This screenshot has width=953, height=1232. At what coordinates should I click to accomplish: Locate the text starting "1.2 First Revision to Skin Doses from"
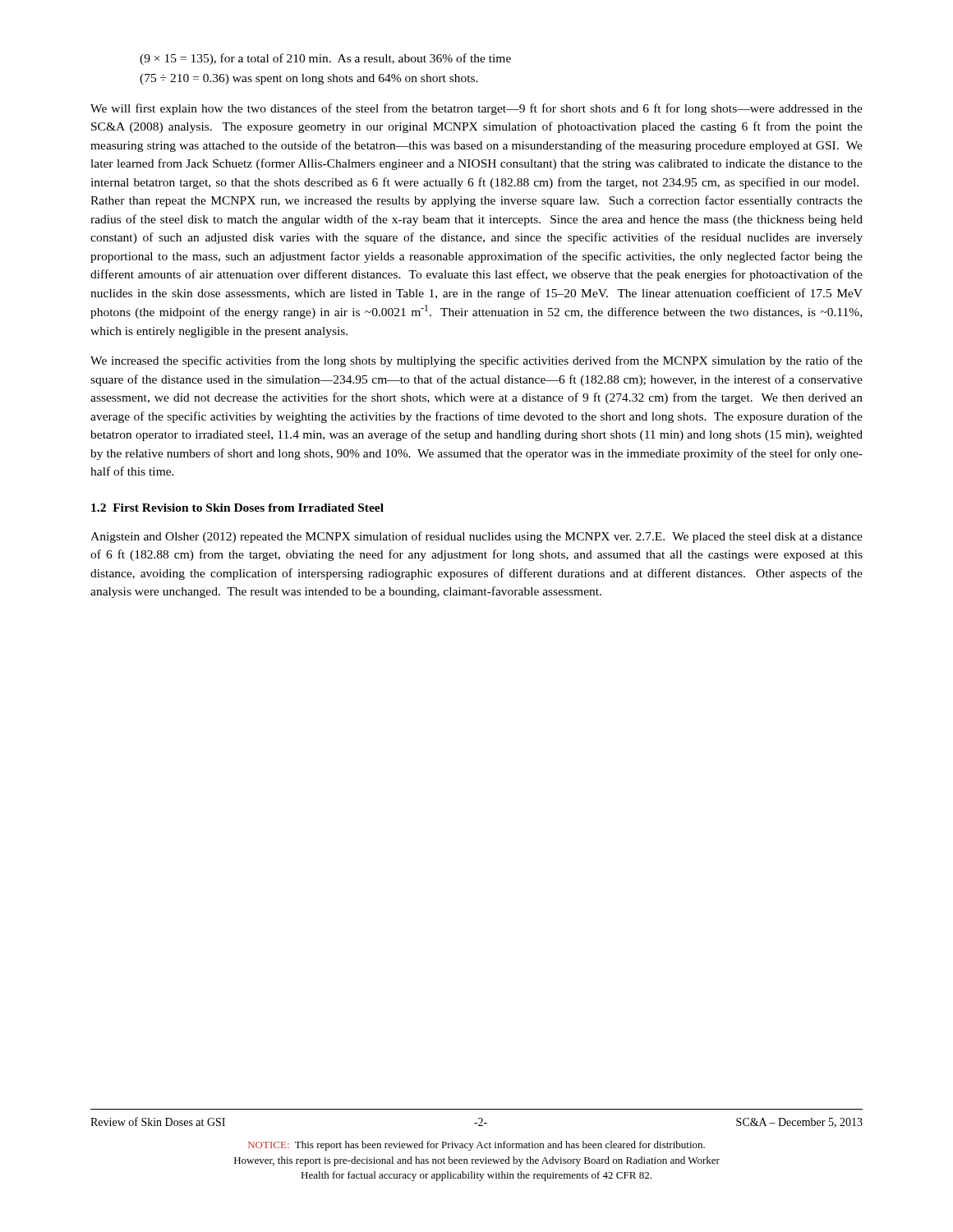click(x=237, y=508)
